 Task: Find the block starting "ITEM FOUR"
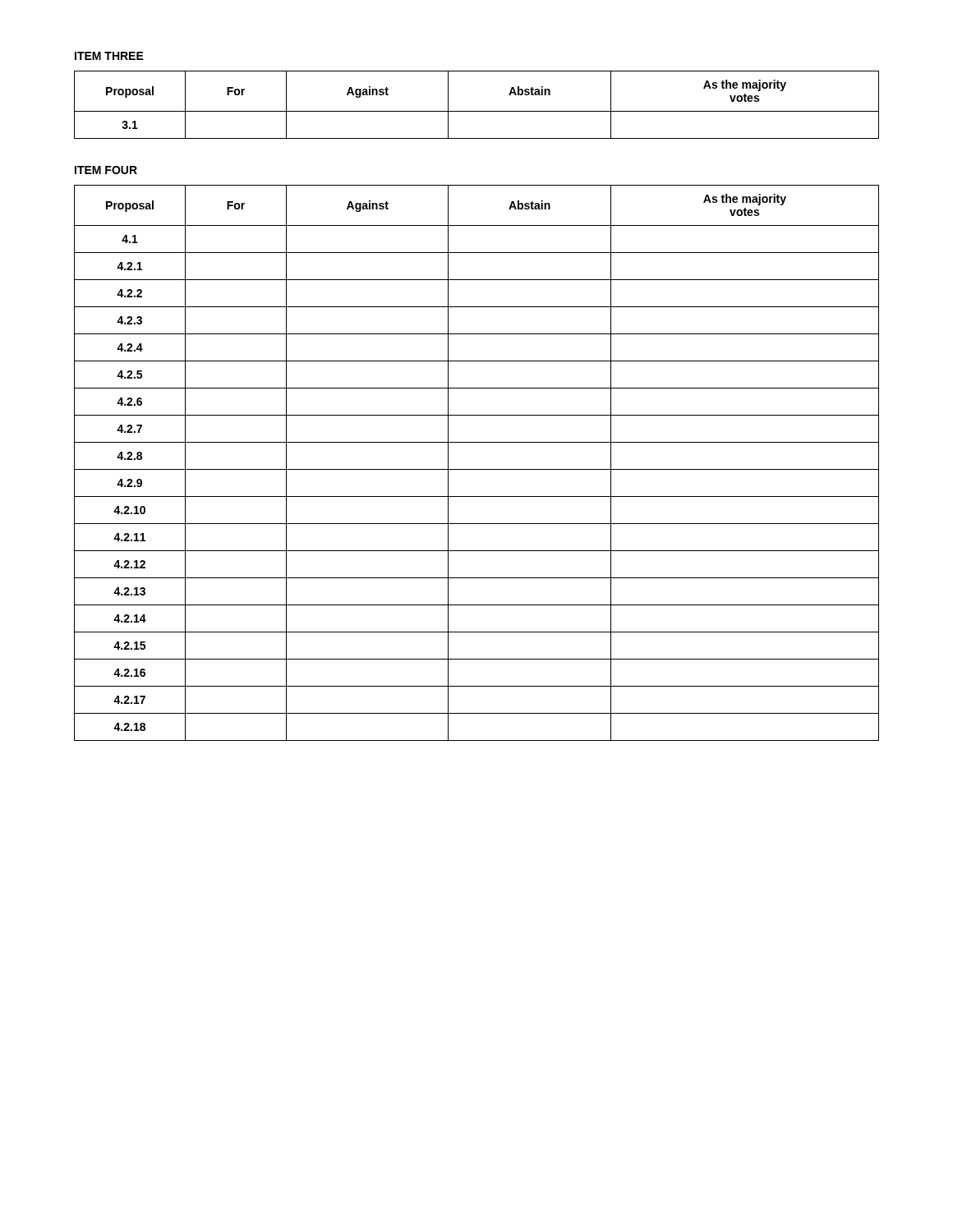[106, 170]
